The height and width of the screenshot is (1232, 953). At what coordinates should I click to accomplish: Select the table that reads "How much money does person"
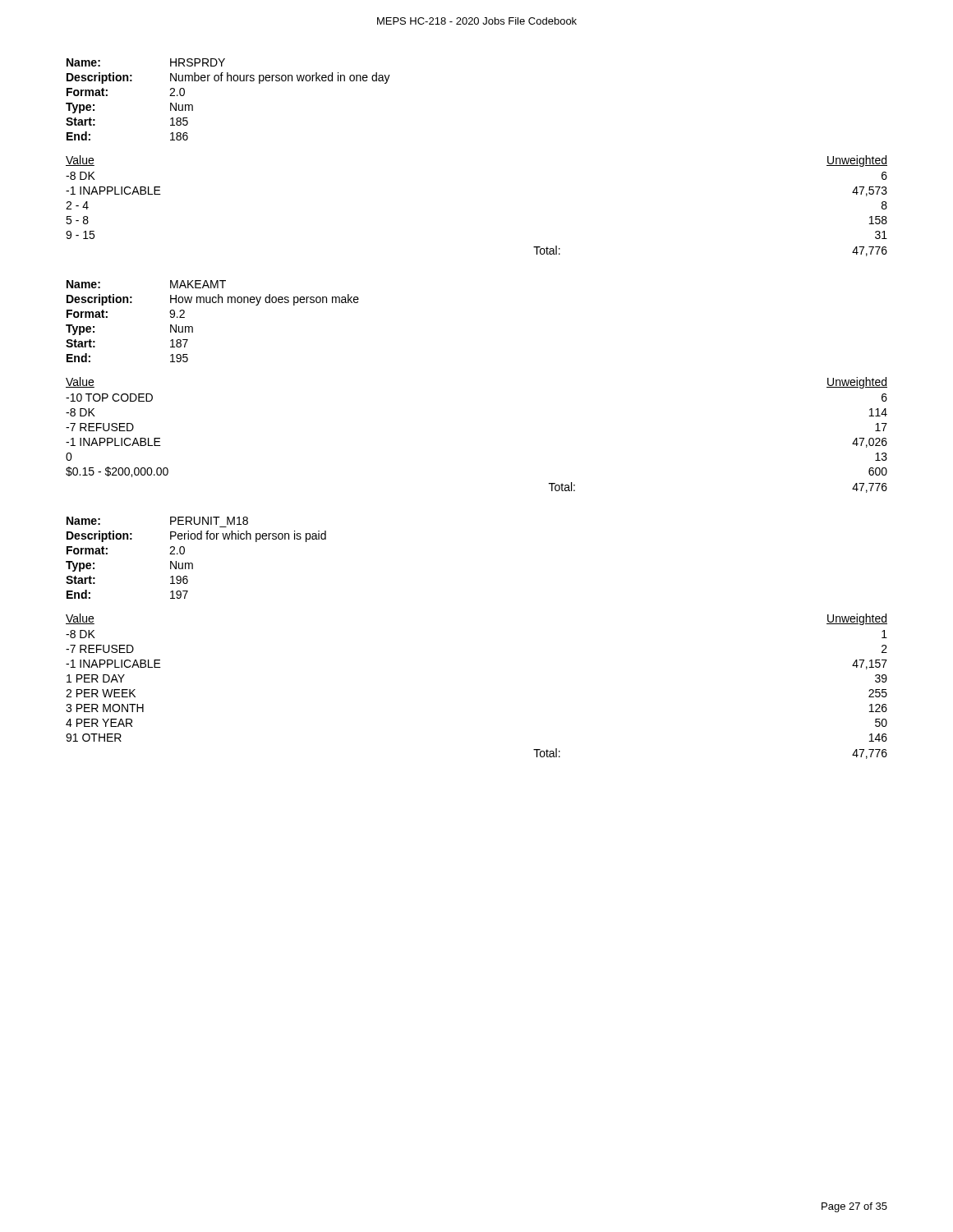(476, 321)
